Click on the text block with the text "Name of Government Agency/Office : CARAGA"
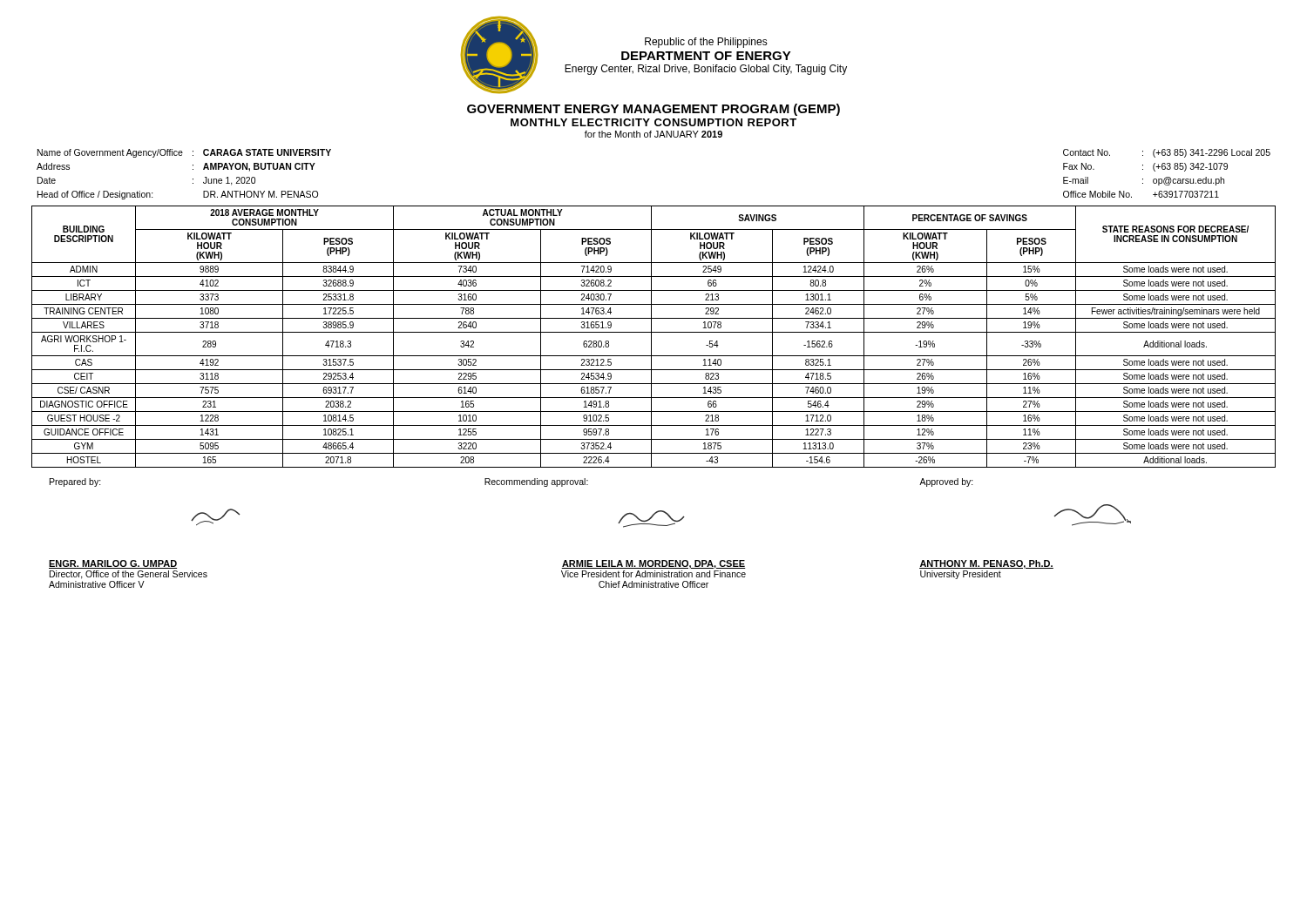Viewport: 1307px width, 924px height. 114,153
